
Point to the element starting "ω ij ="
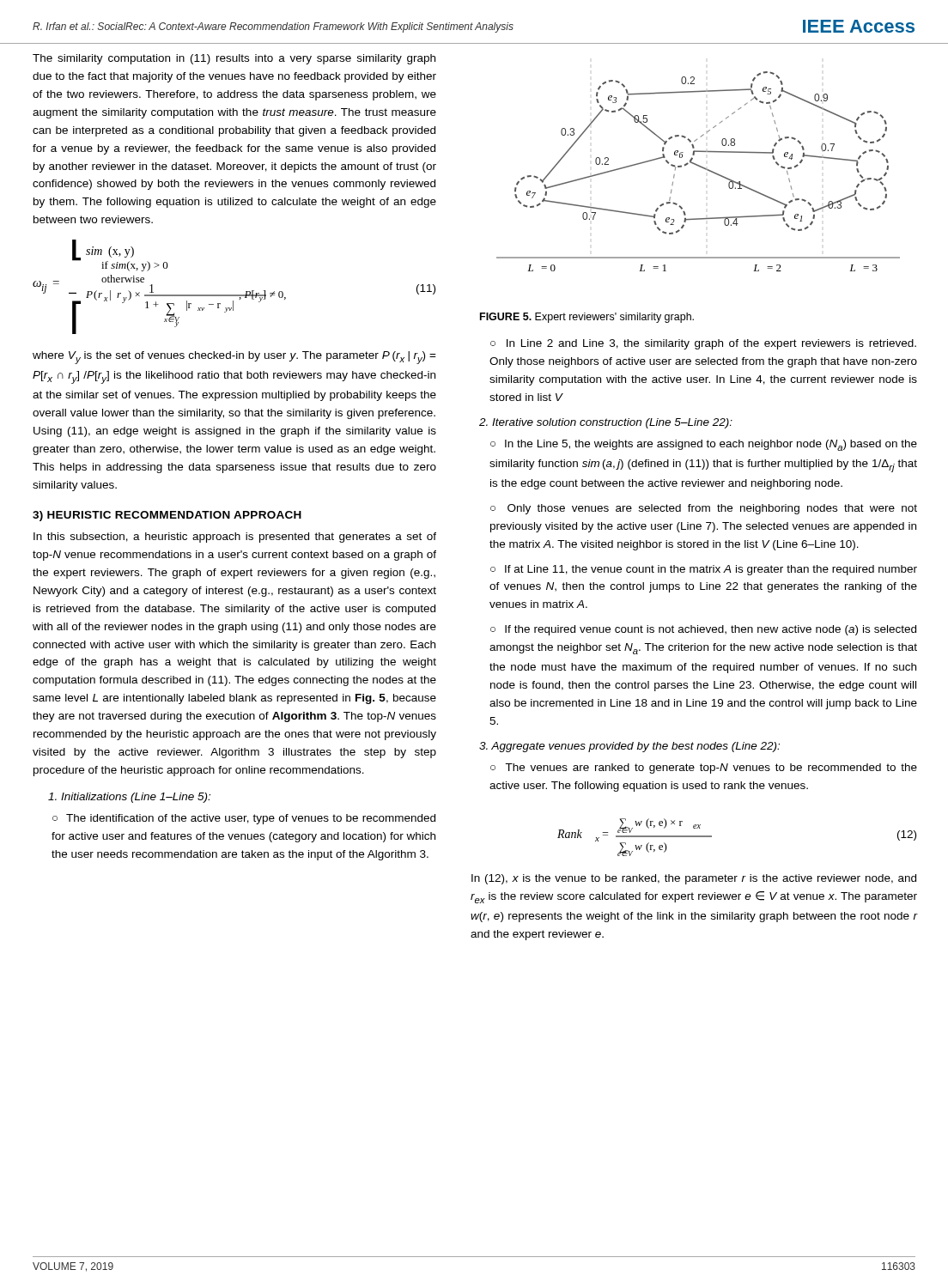234,288
